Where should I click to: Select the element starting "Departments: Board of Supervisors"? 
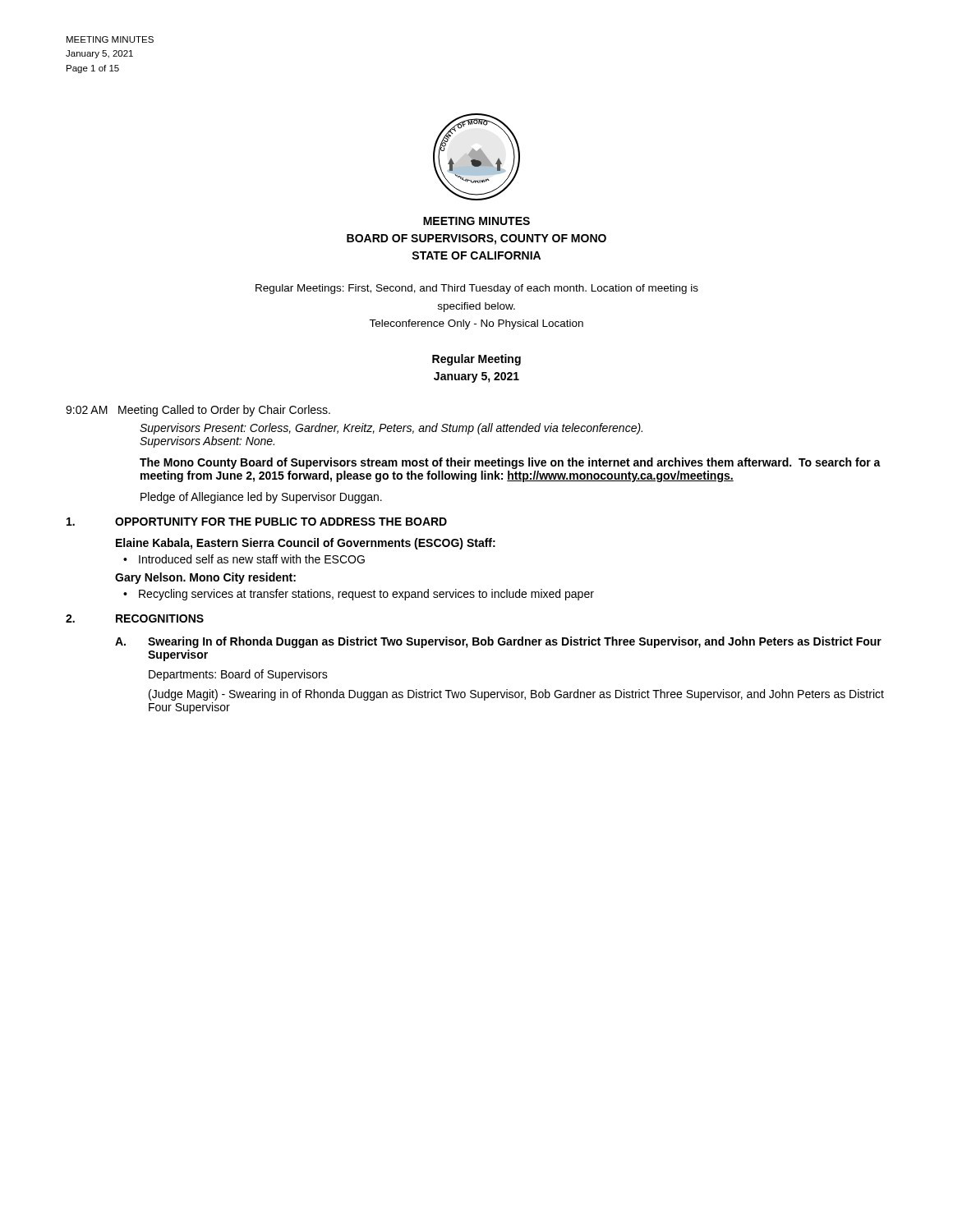[238, 674]
